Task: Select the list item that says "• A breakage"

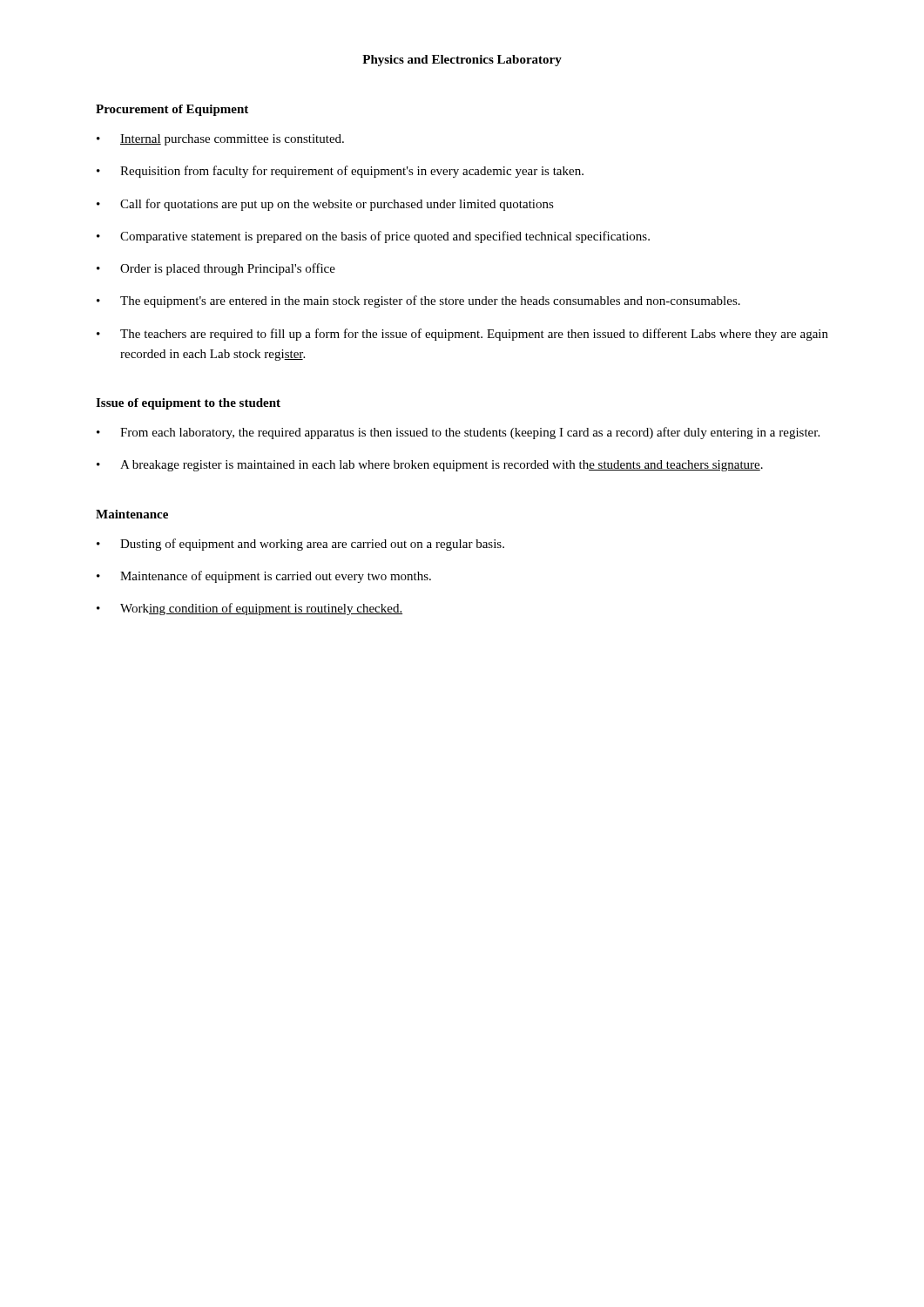Action: pyautogui.click(x=462, y=465)
